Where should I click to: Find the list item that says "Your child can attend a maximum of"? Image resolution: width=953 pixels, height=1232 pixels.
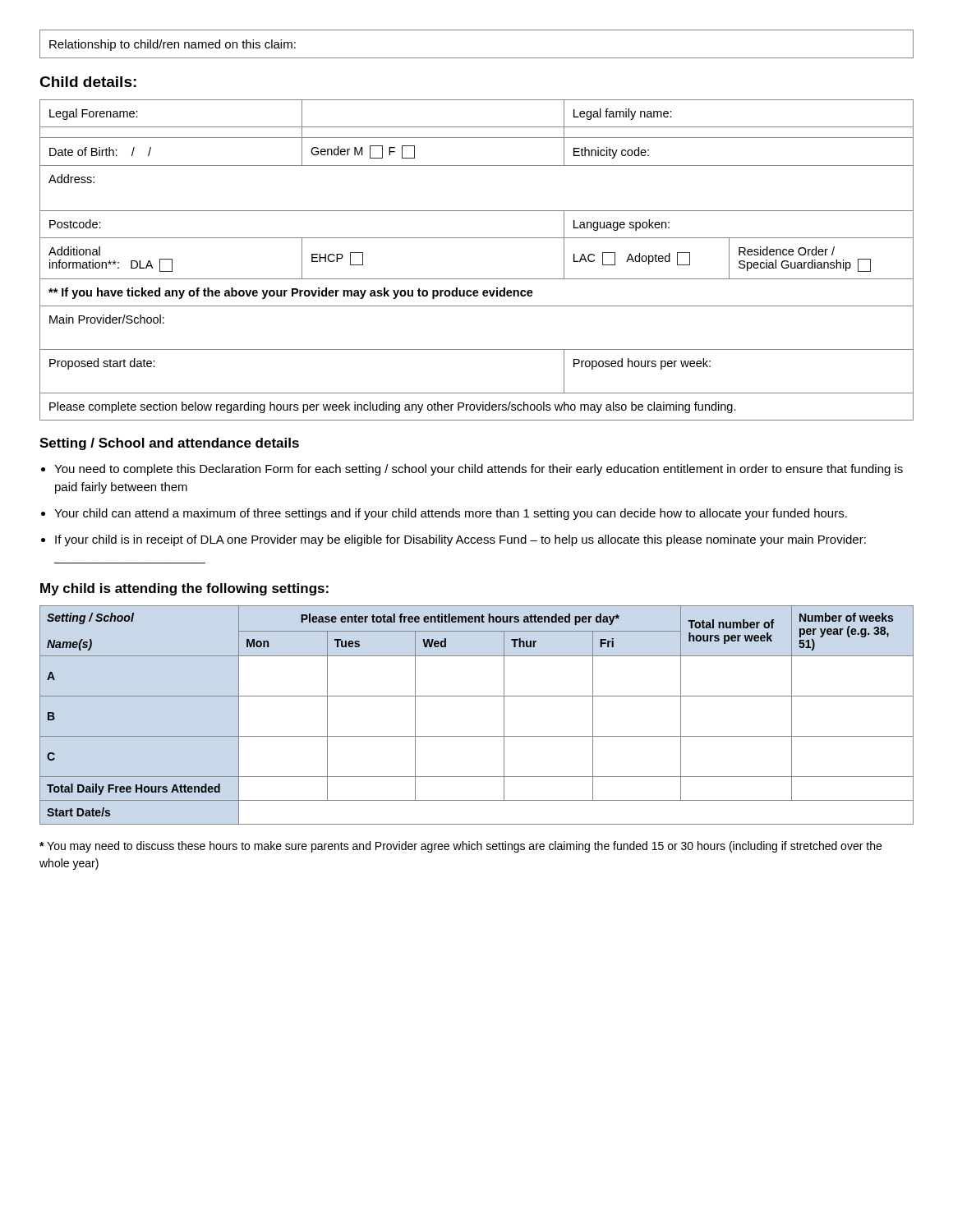pyautogui.click(x=451, y=513)
